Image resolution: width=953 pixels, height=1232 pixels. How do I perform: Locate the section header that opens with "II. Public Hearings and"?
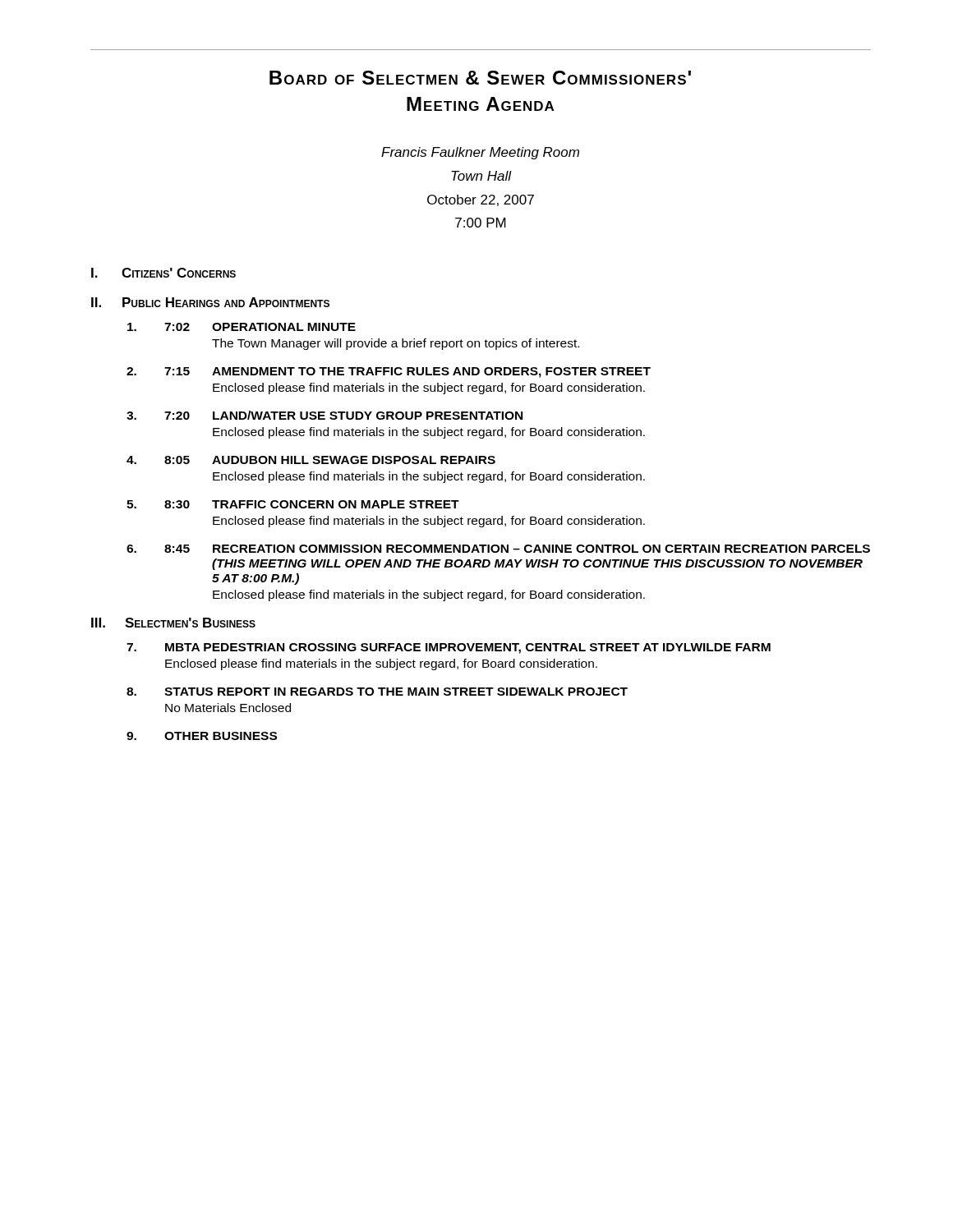210,303
